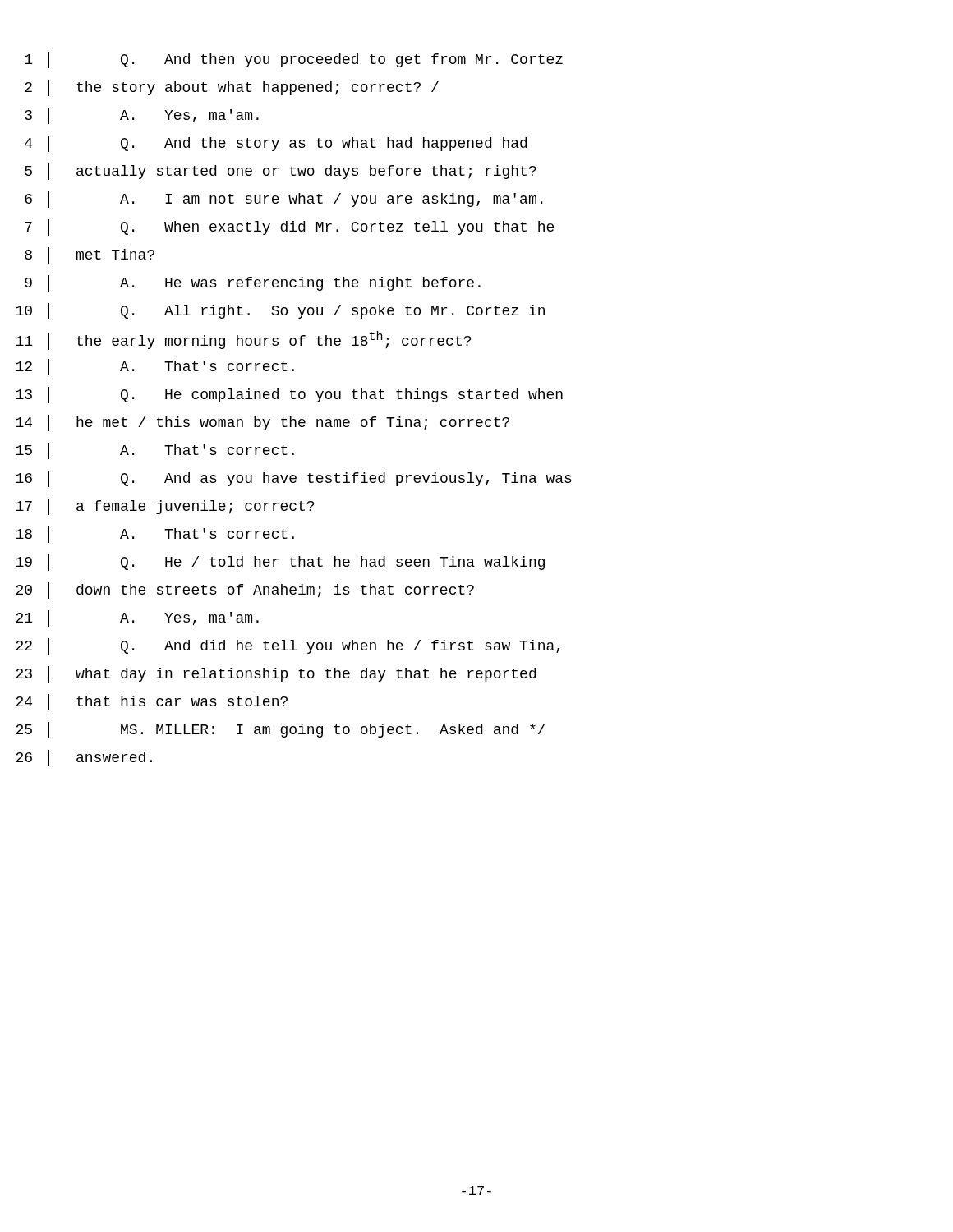Select the passage starting "25 MS. MILLER: I am going to object."
The width and height of the screenshot is (953, 1232).
[476, 730]
